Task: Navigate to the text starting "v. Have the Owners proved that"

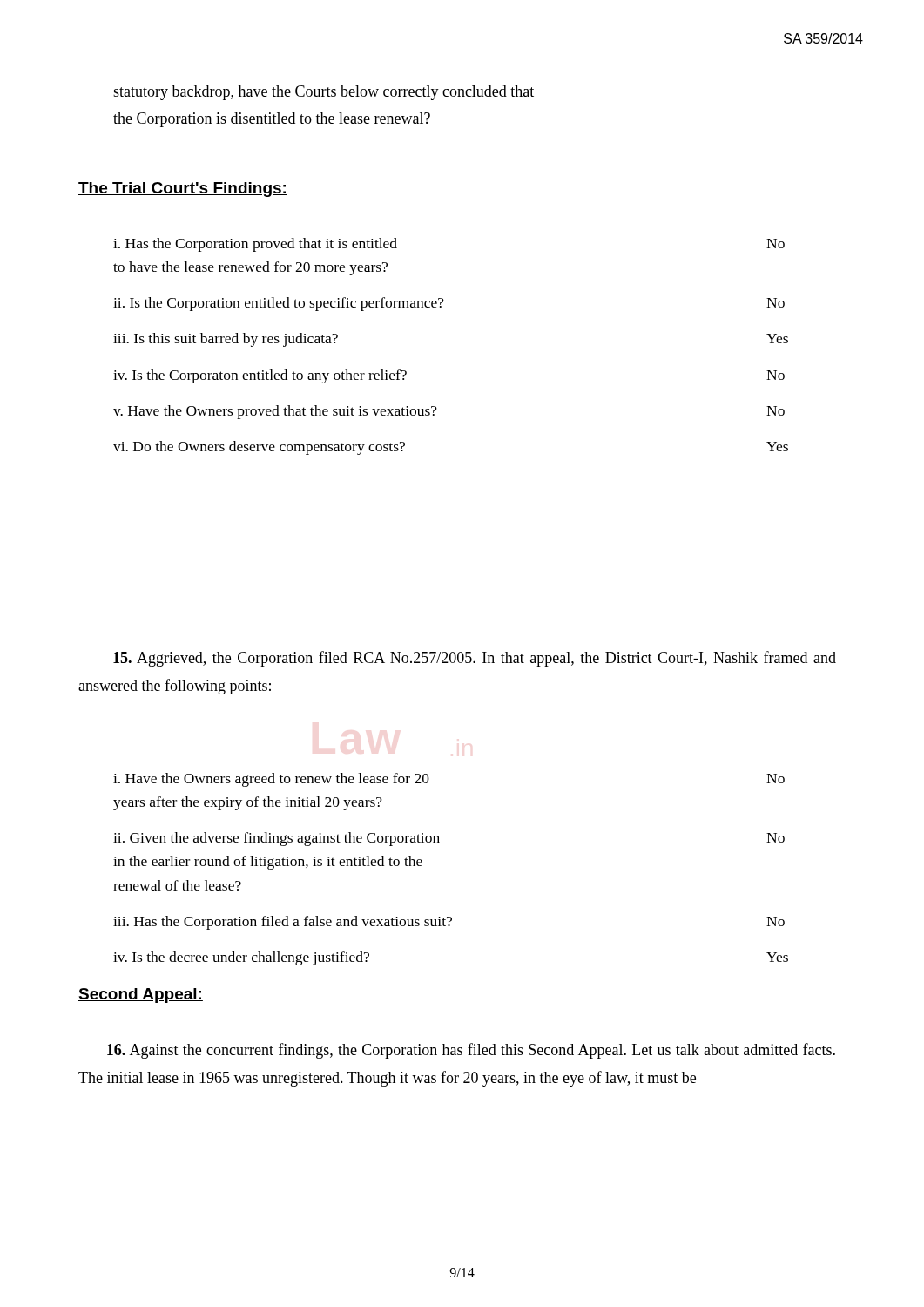Action: coord(272,412)
